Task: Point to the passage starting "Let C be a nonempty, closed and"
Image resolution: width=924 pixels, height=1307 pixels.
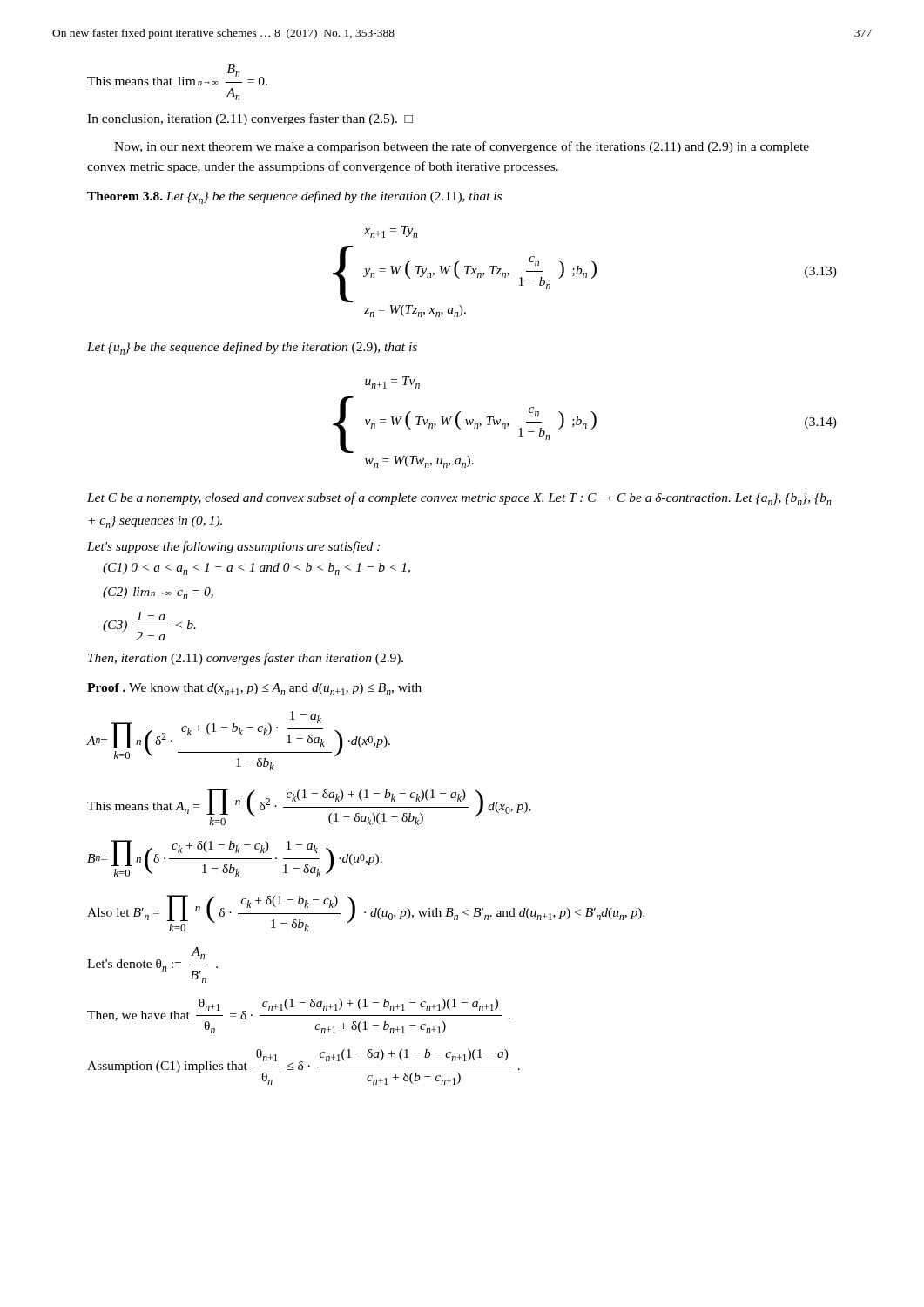Action: coord(459,510)
